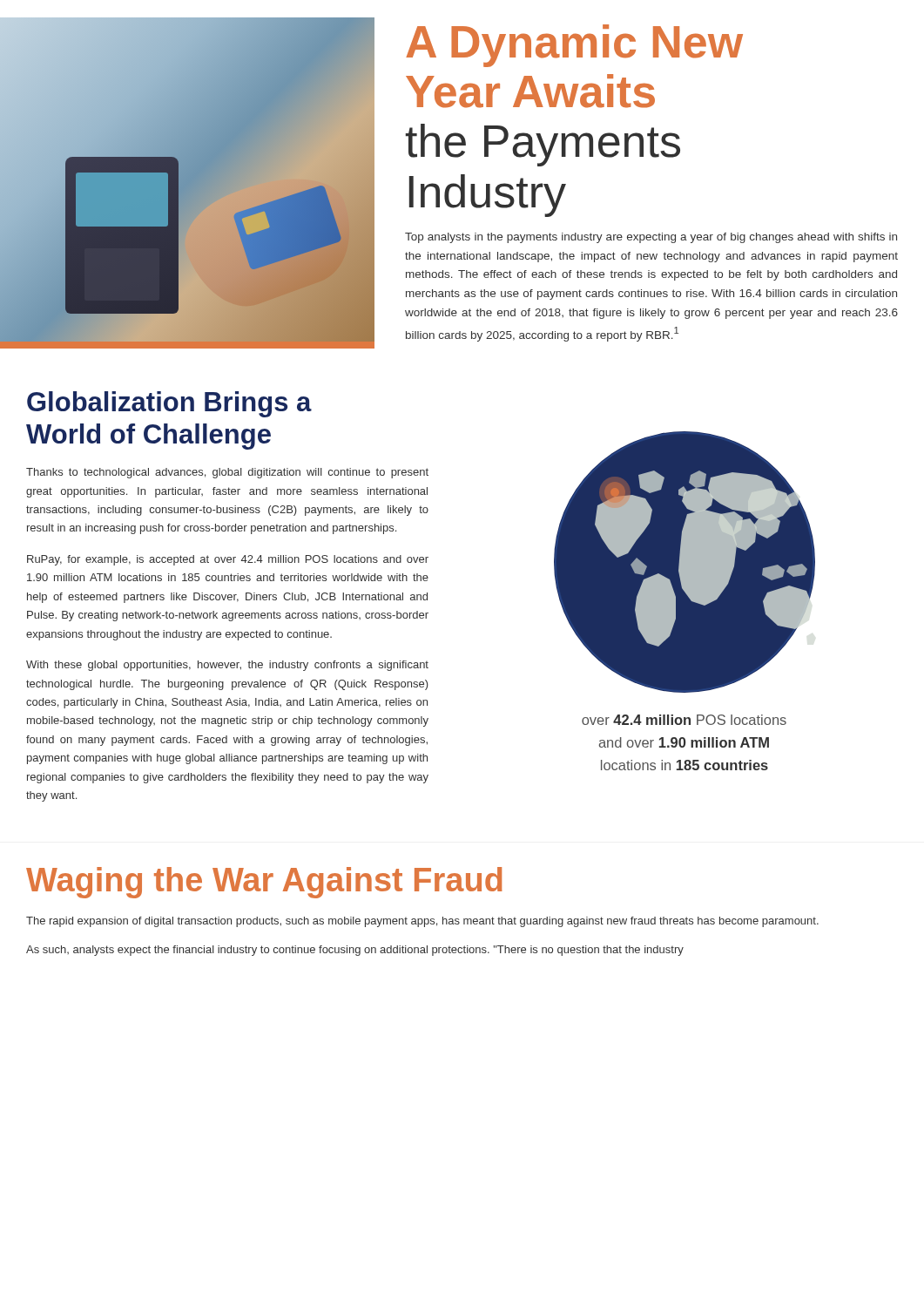Locate the section header with the text "Globalization Brings aWorld of"
The image size is (924, 1307).
pyautogui.click(x=169, y=418)
